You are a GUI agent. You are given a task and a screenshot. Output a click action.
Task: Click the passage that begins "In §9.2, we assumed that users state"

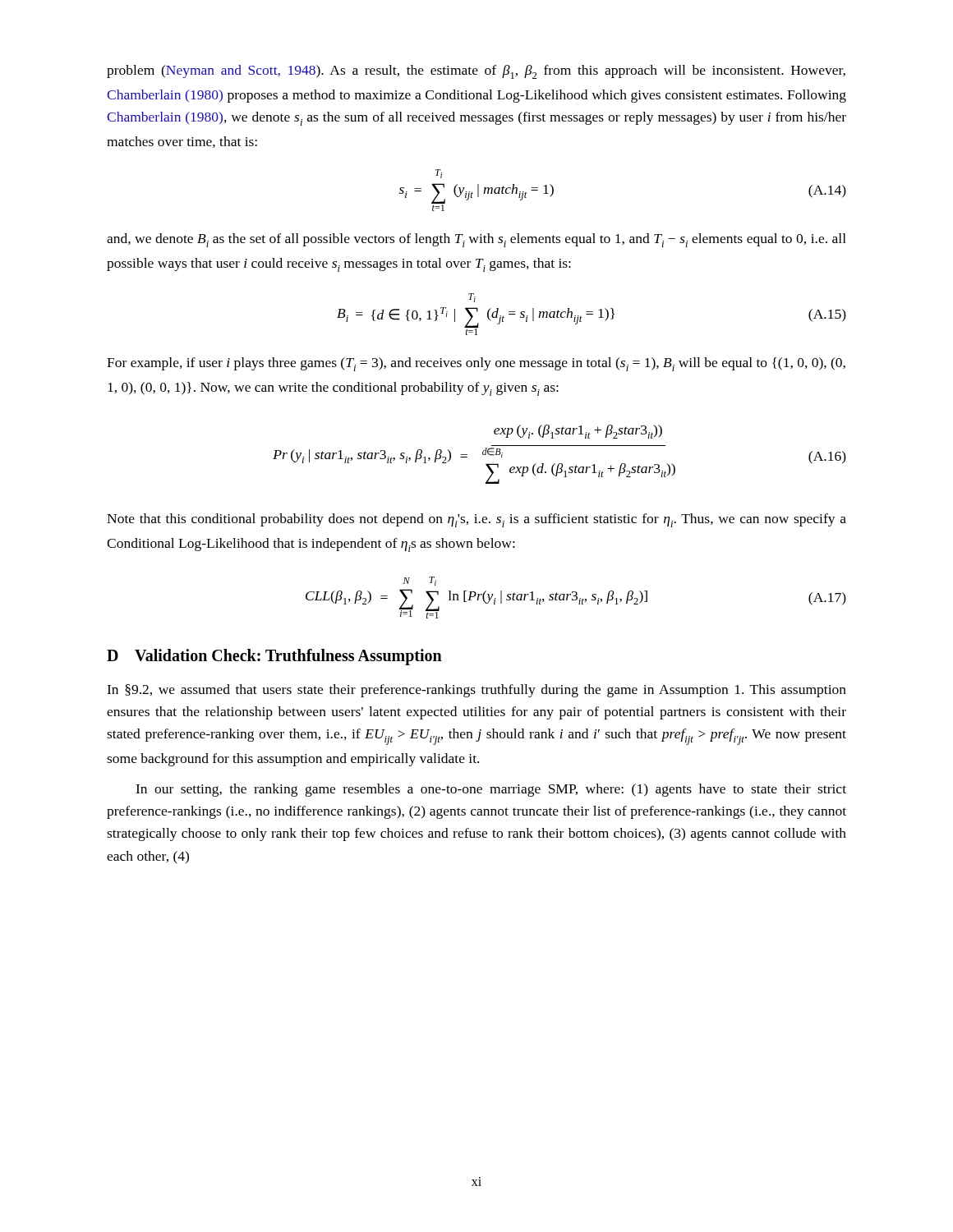pos(476,724)
